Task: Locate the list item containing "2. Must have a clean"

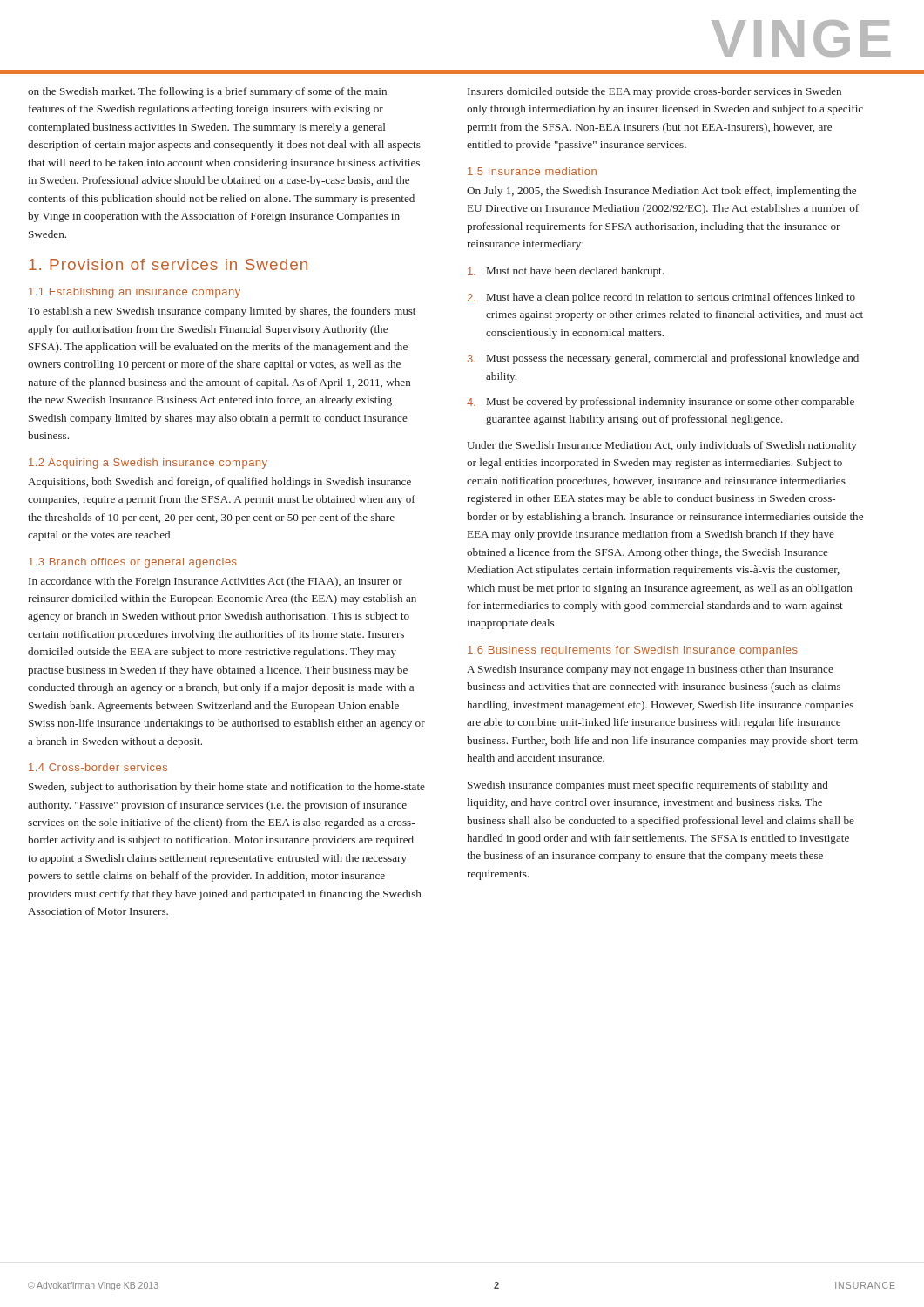Action: point(665,315)
